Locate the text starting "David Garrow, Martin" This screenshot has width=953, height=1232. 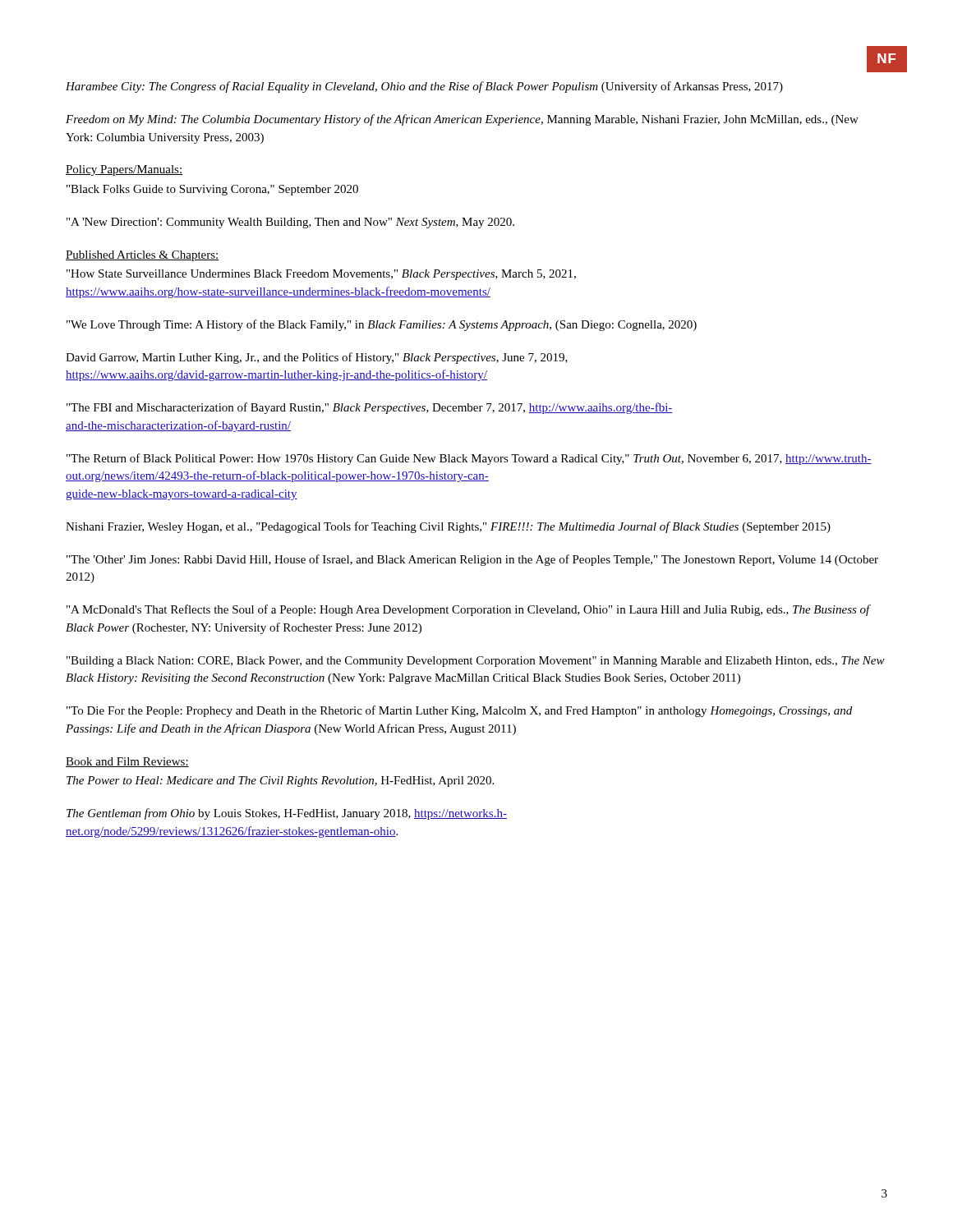pyautogui.click(x=317, y=366)
